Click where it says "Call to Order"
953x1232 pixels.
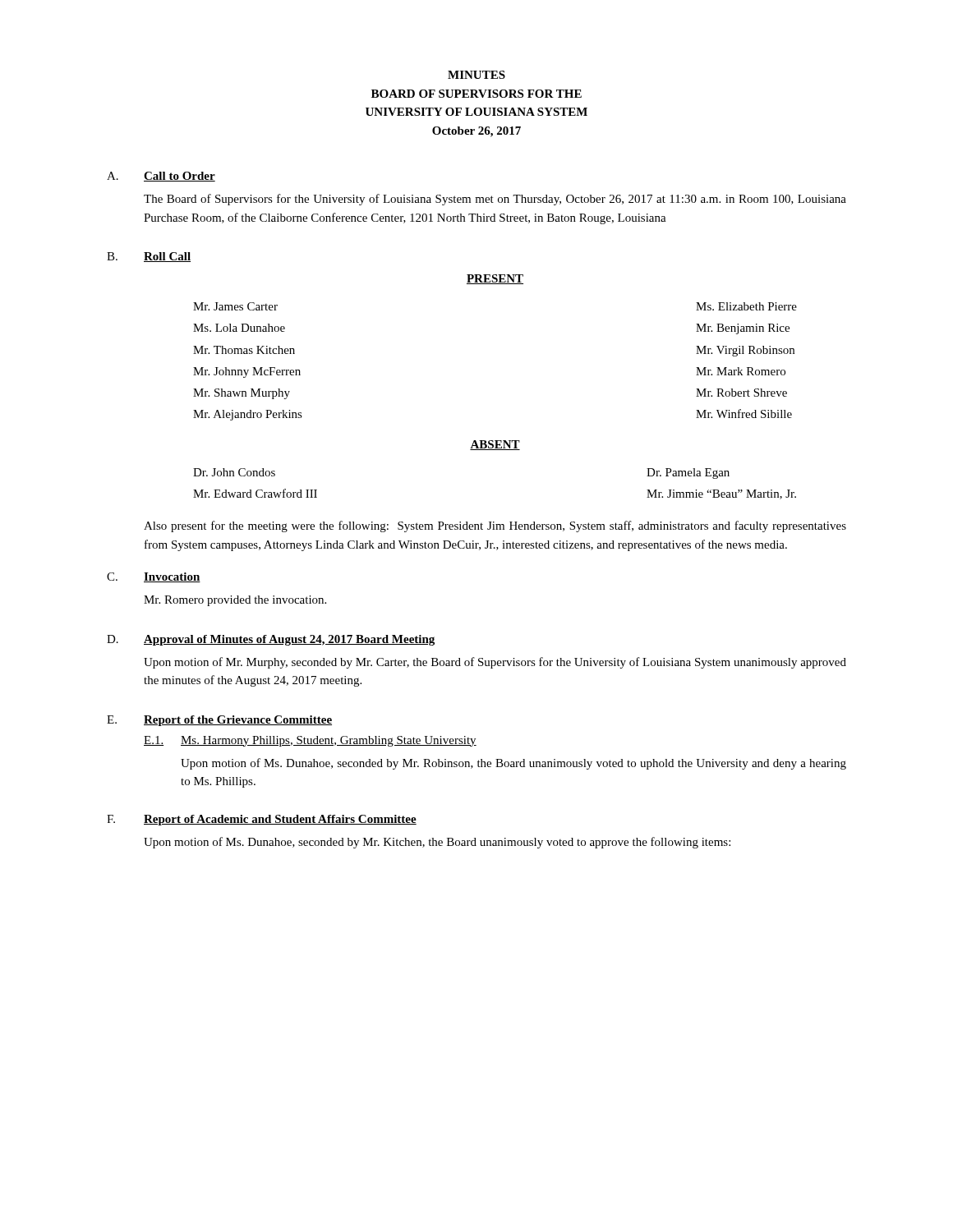click(x=180, y=177)
